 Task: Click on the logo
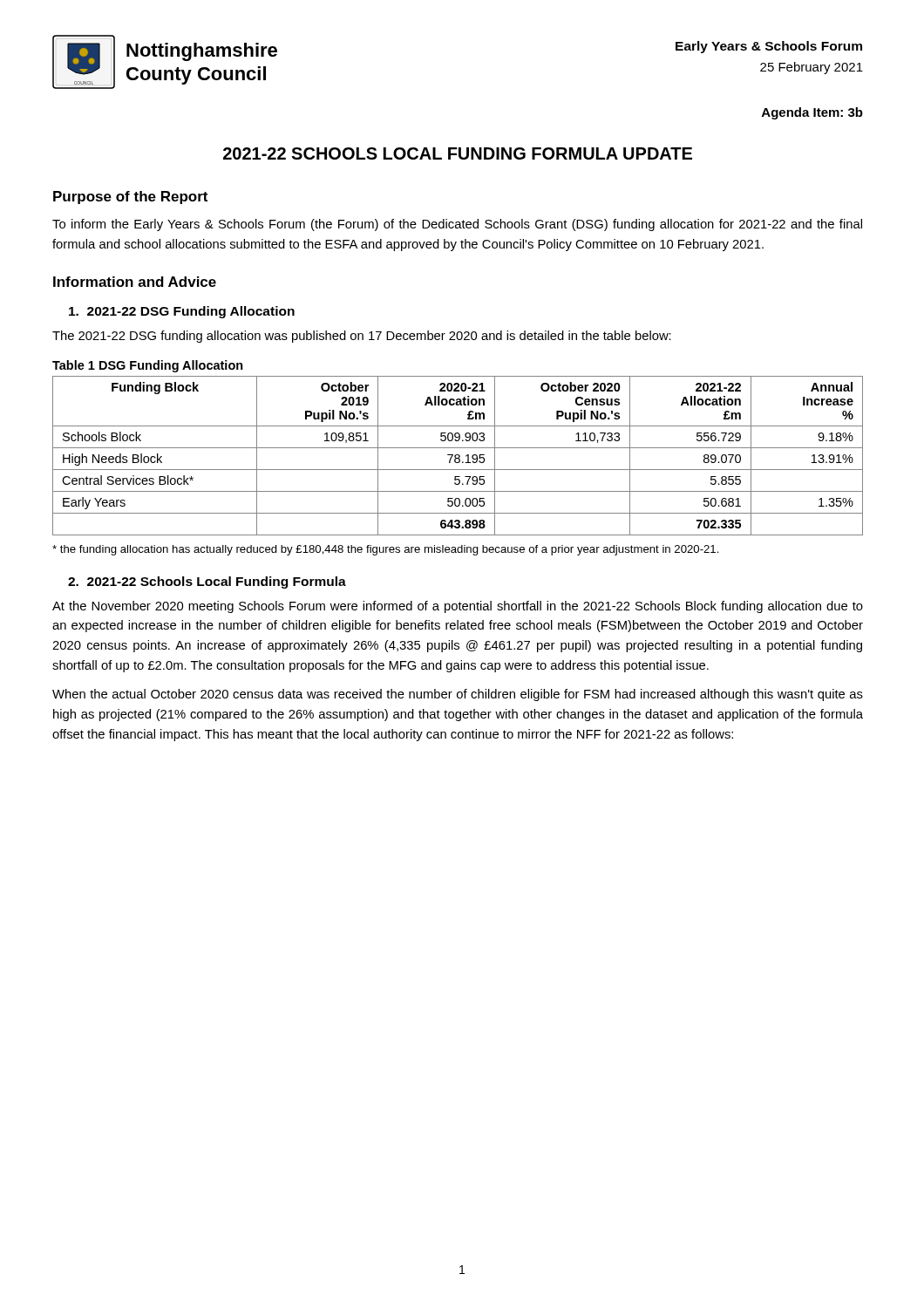click(x=165, y=62)
